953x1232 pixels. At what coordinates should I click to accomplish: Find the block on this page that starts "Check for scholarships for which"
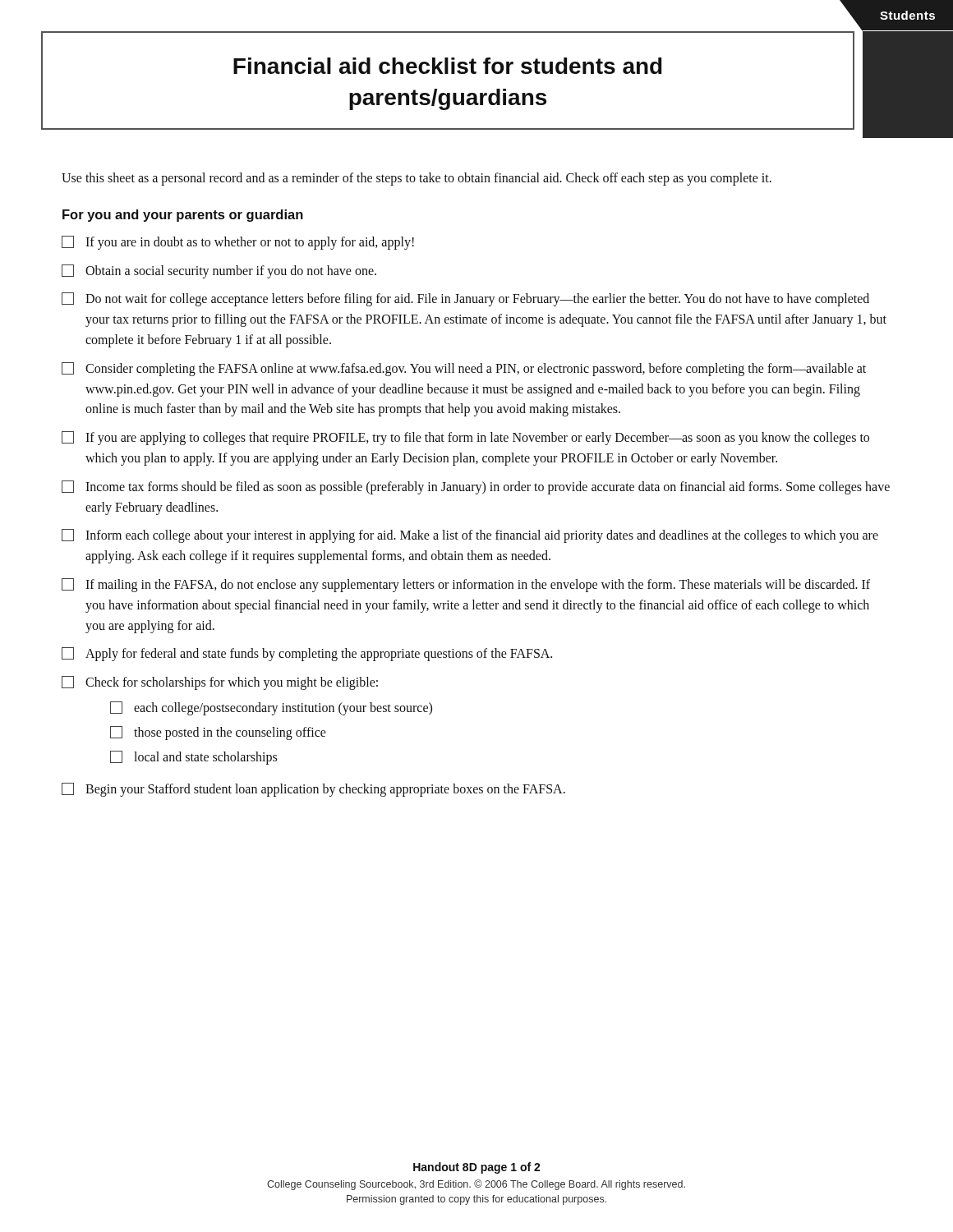[x=220, y=683]
